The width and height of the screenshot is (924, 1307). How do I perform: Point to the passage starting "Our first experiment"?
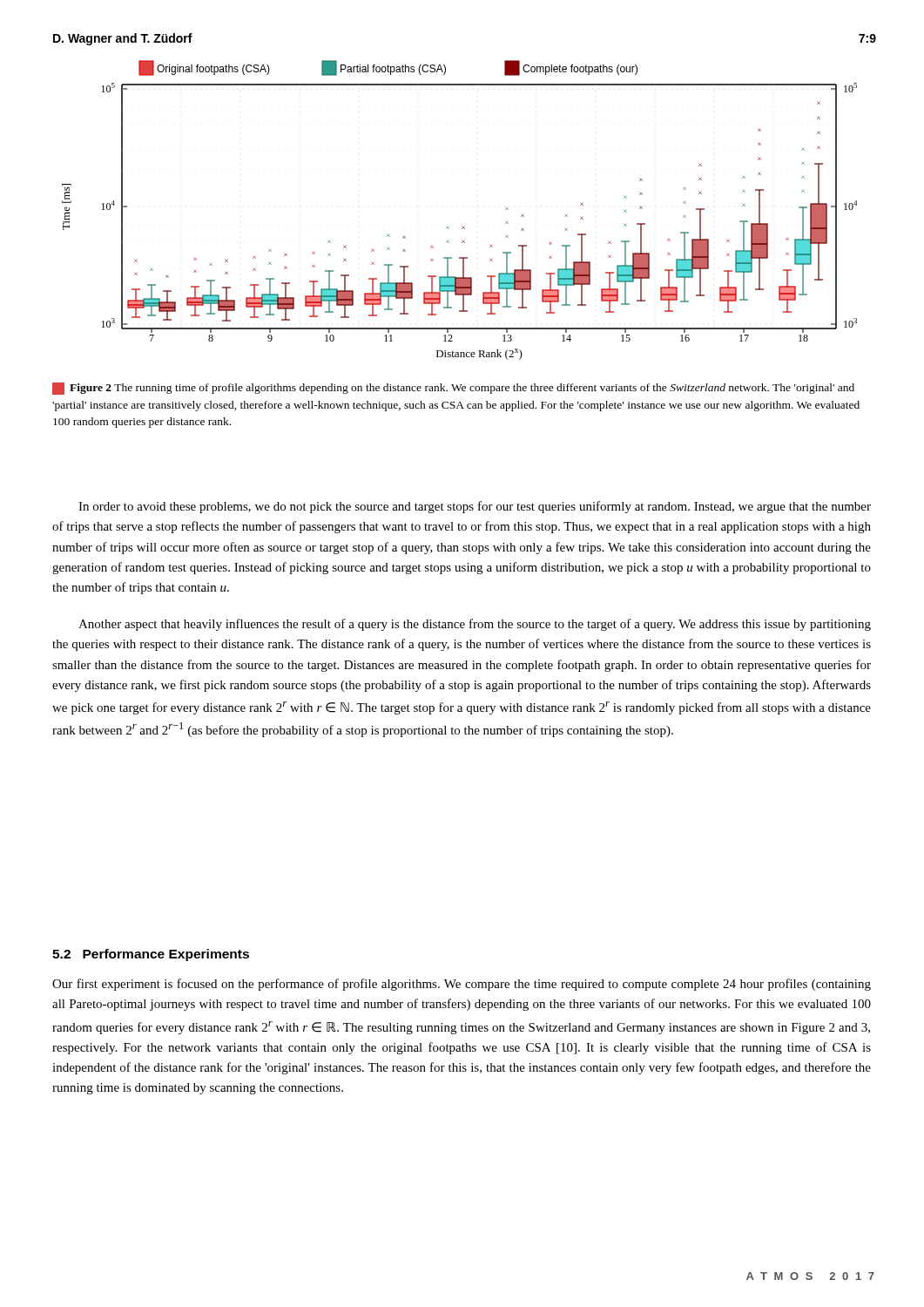point(462,1036)
